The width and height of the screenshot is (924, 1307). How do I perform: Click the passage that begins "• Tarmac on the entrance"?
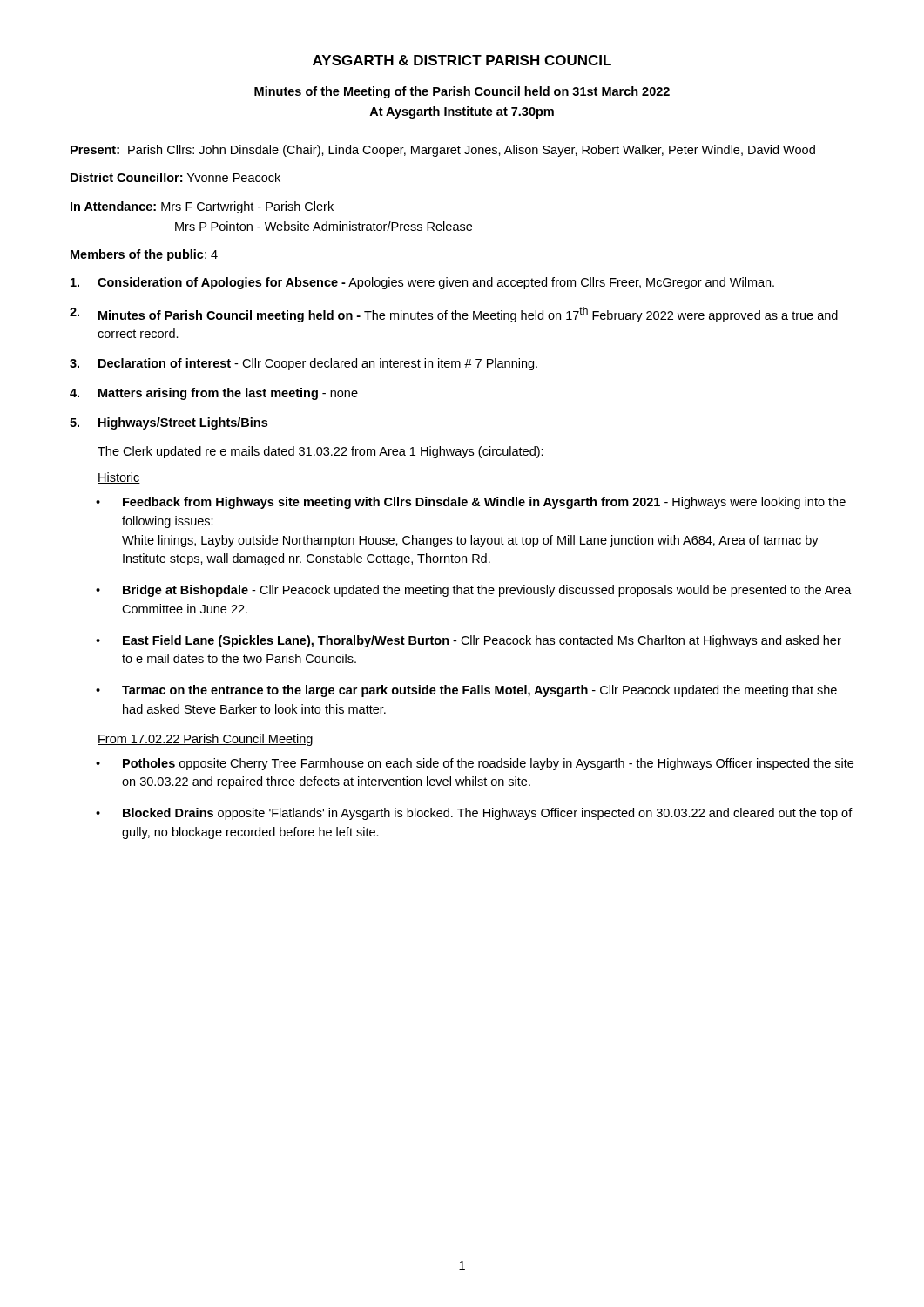coord(471,700)
